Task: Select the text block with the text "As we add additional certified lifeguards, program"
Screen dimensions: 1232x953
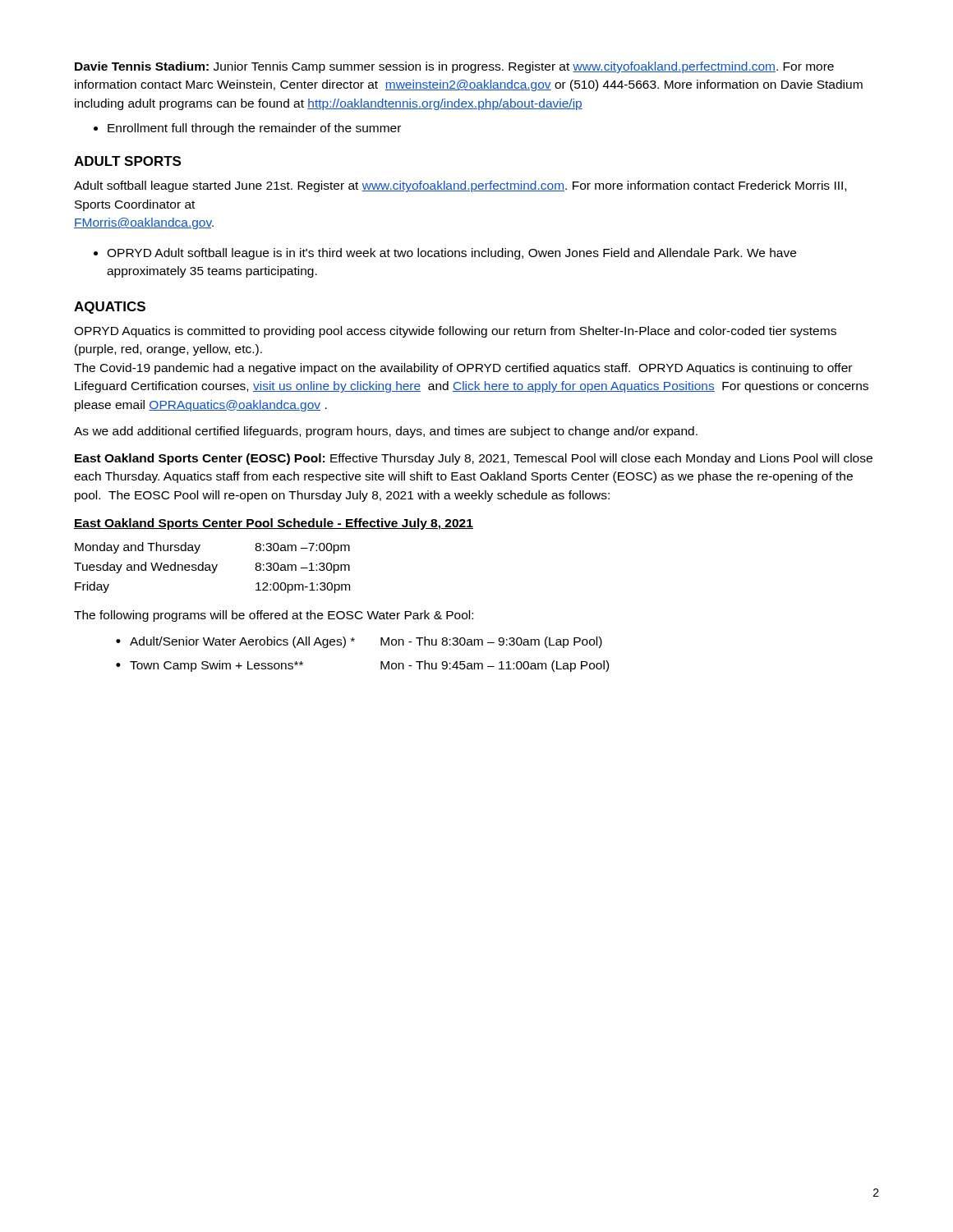Action: pos(386,431)
